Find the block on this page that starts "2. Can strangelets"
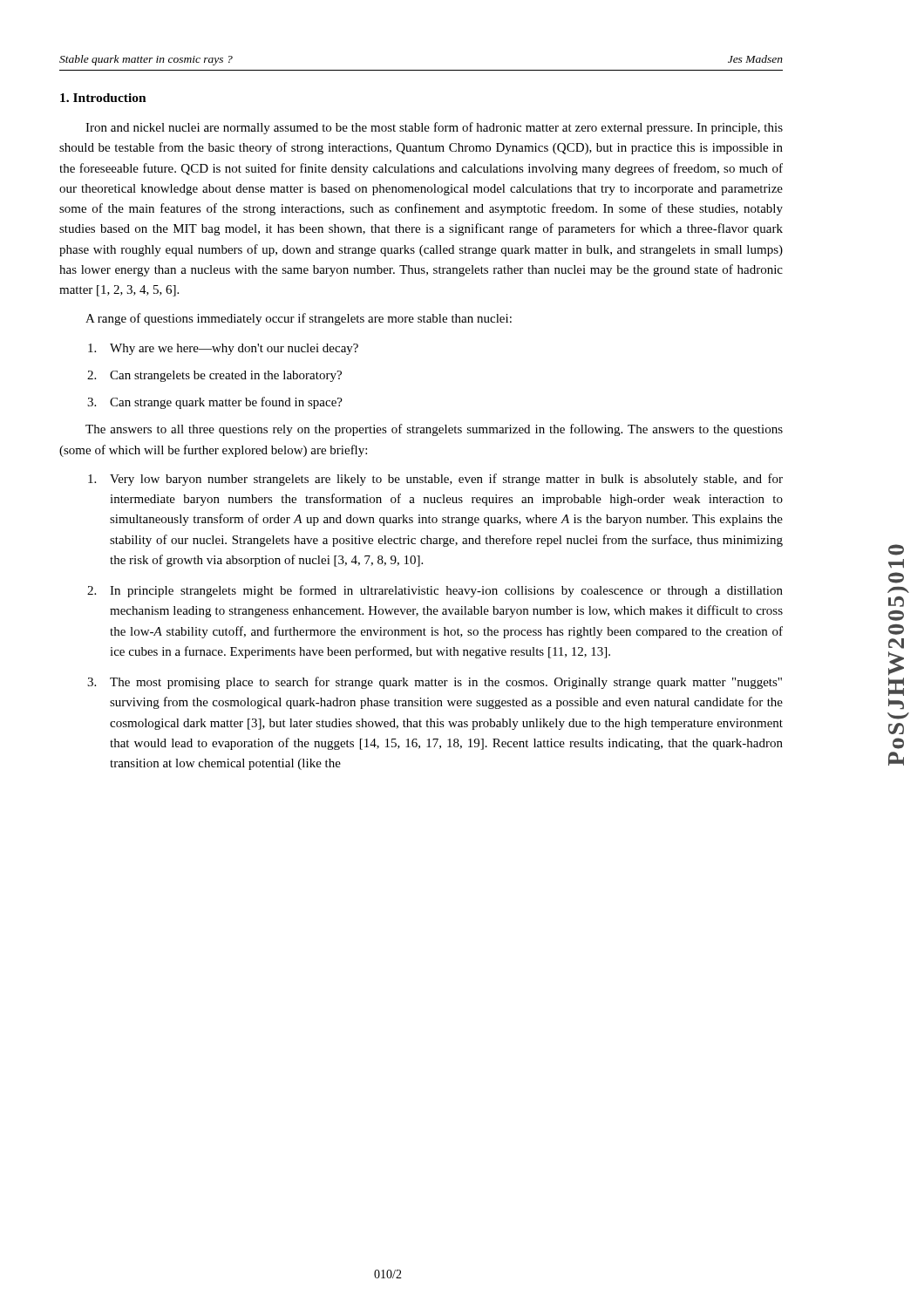Image resolution: width=924 pixels, height=1308 pixels. pyautogui.click(x=215, y=375)
